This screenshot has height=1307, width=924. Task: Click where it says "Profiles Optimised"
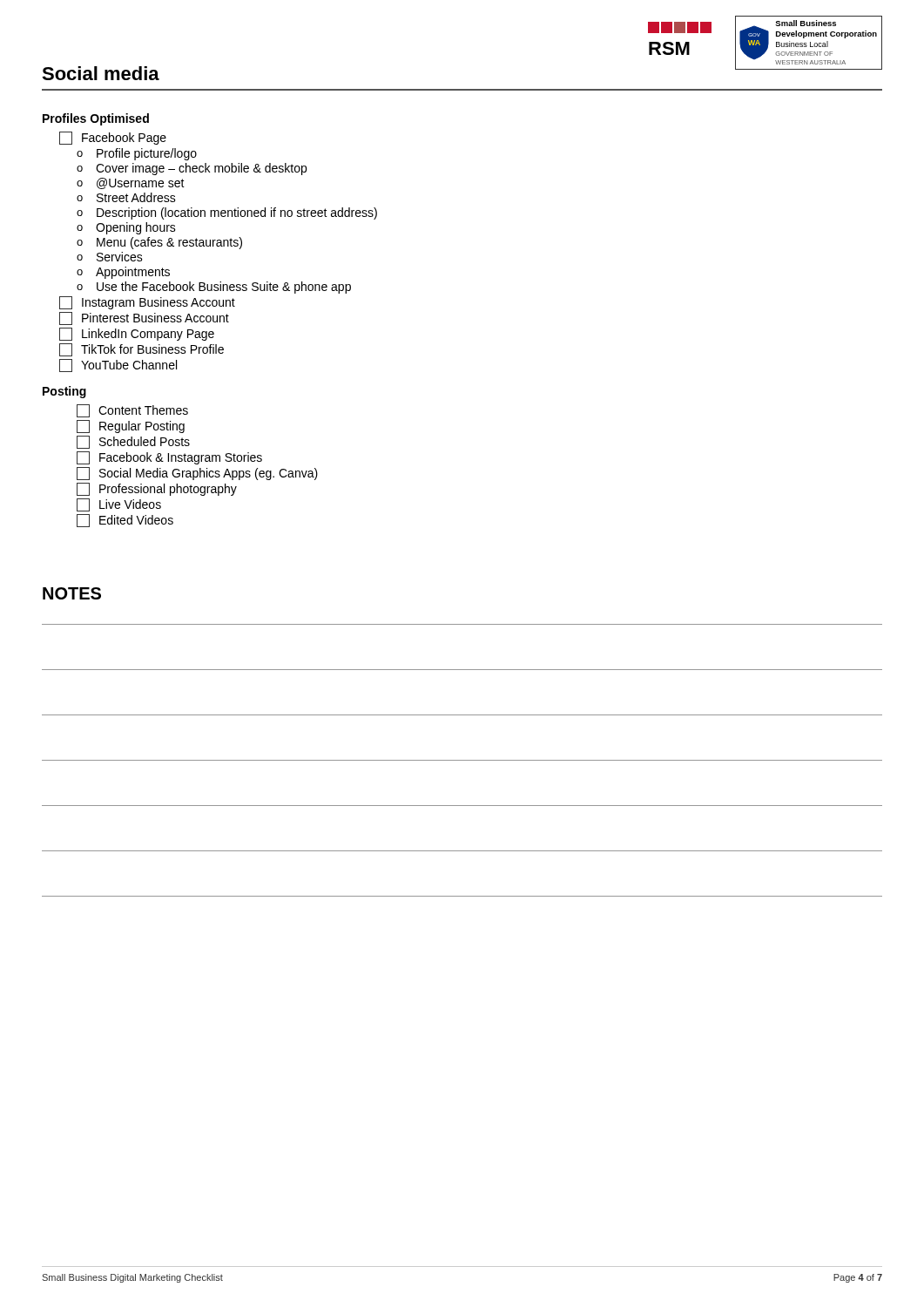point(96,118)
